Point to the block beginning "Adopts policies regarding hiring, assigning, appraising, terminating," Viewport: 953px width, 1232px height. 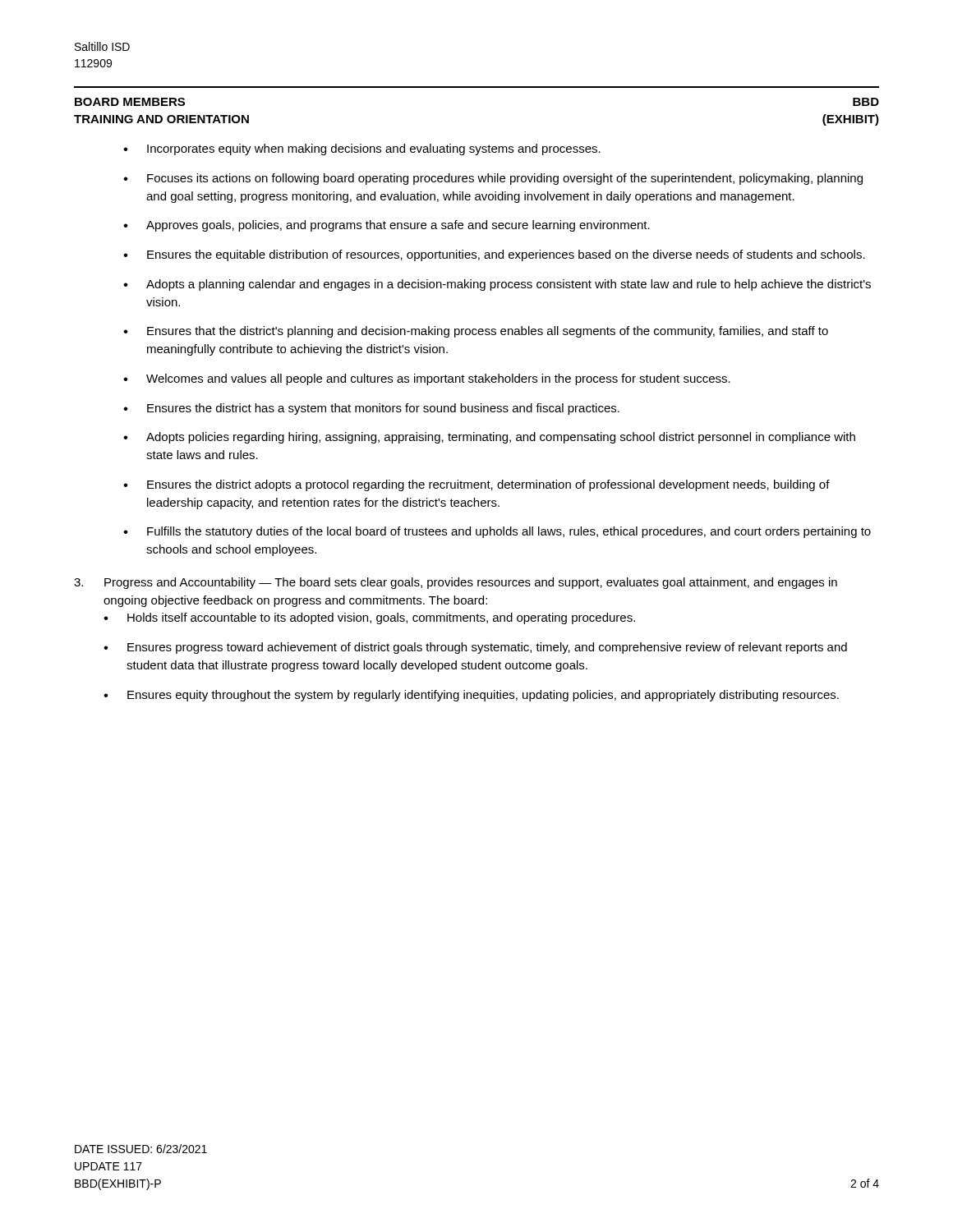(501, 446)
